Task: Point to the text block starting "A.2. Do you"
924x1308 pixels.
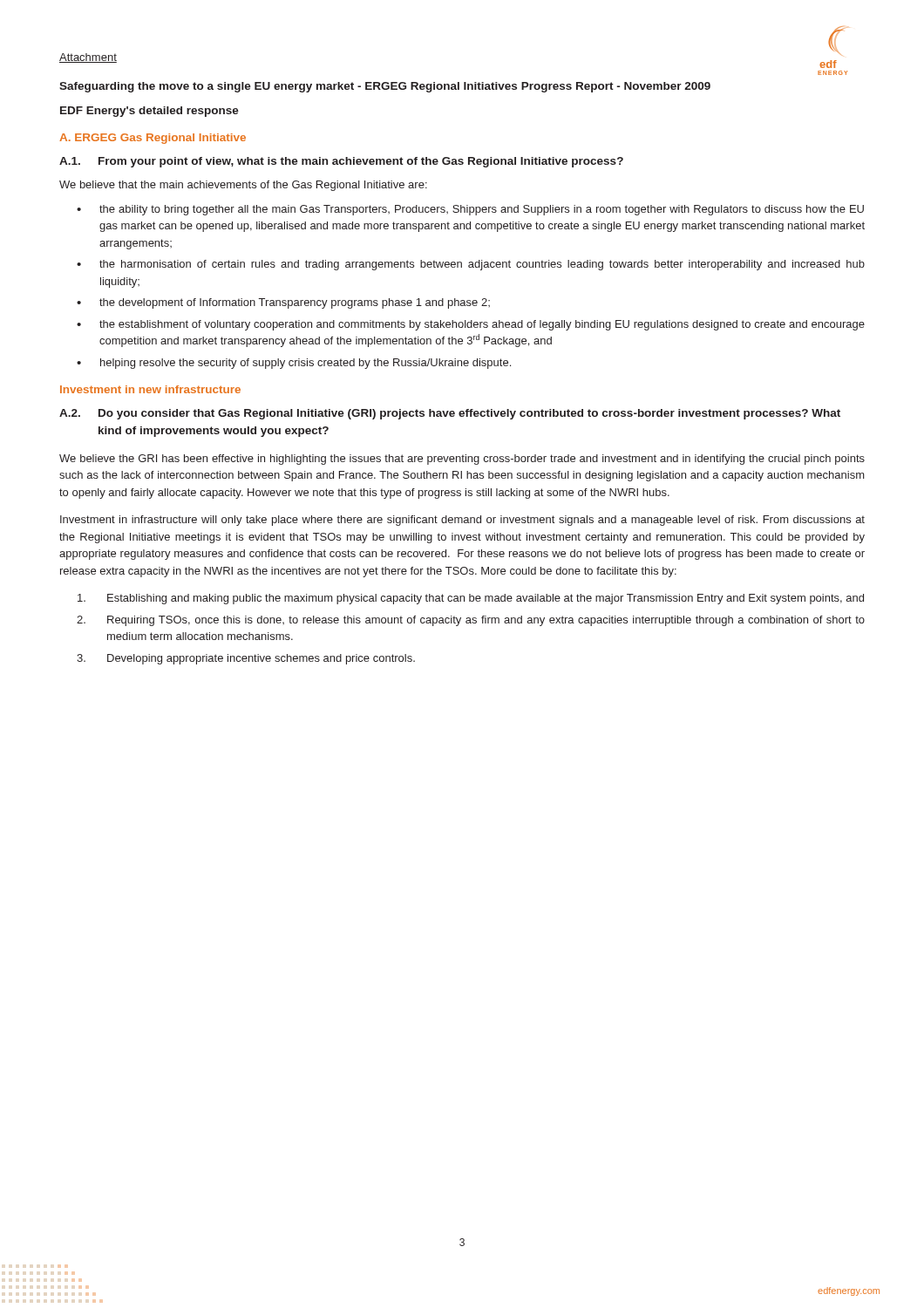Action: click(x=462, y=422)
